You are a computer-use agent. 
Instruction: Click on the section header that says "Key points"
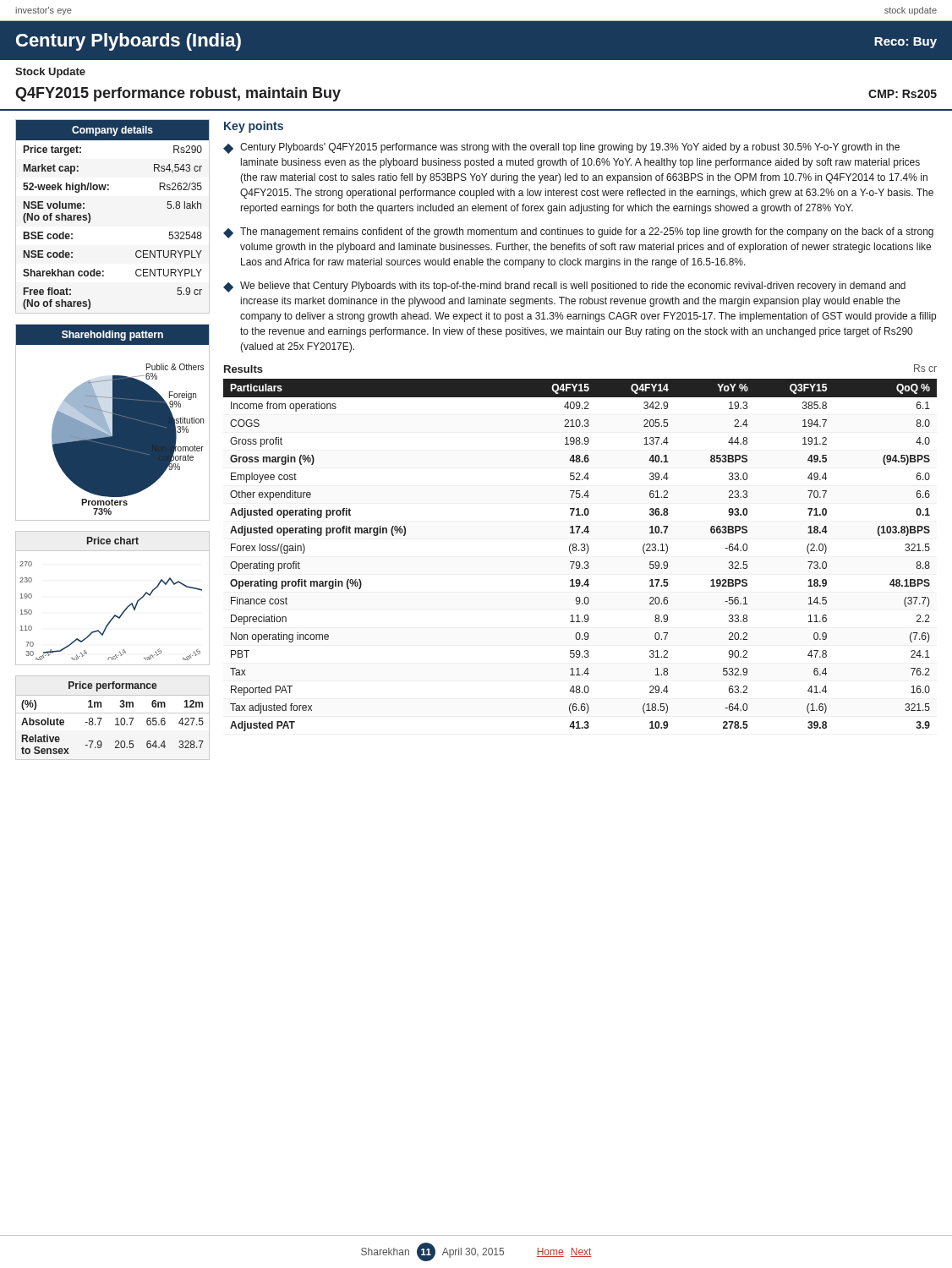tap(253, 126)
